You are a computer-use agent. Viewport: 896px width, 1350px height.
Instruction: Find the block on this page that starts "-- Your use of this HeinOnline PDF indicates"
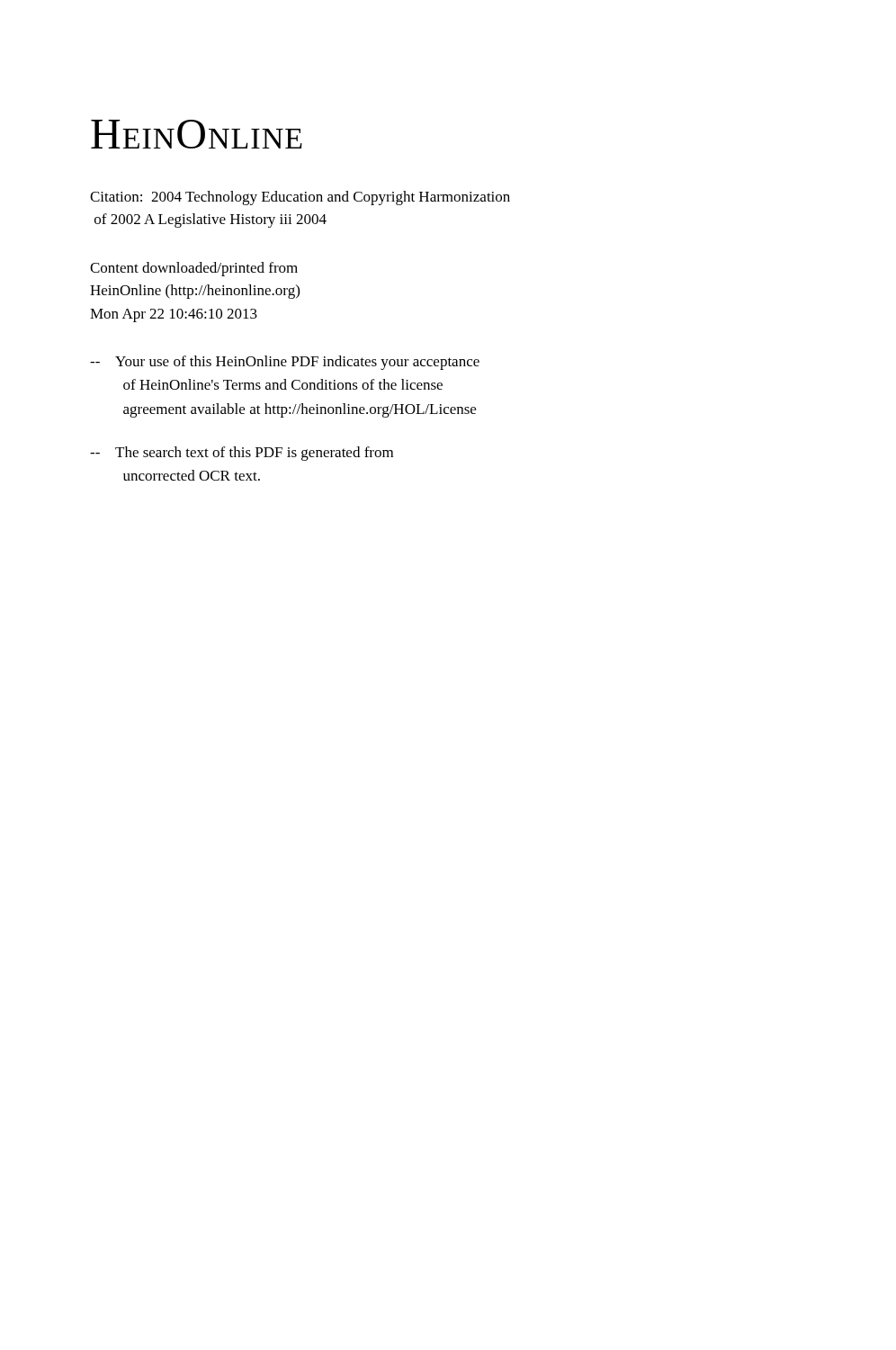click(285, 386)
